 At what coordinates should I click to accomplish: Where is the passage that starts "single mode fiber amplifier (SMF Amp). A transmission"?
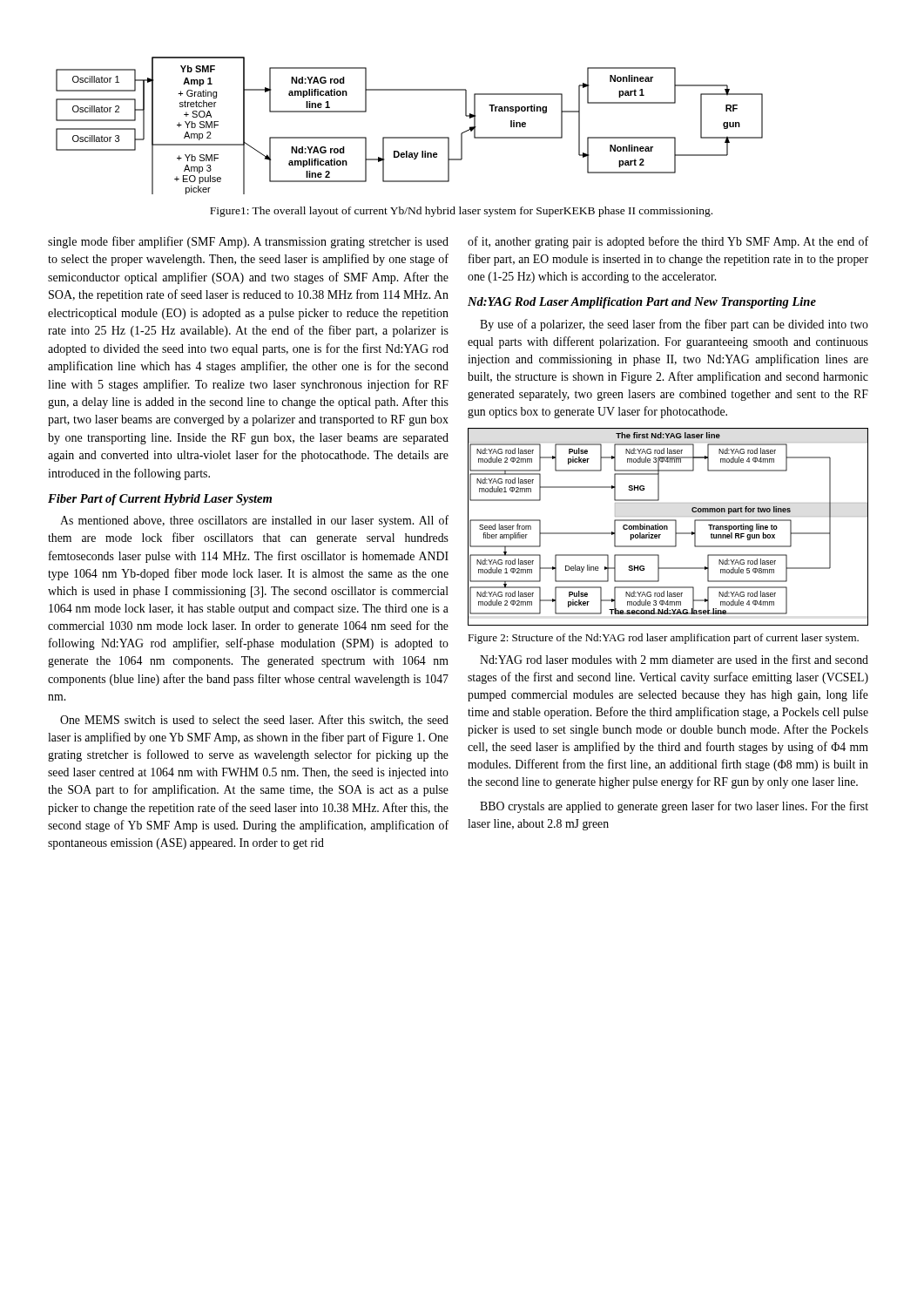[248, 358]
